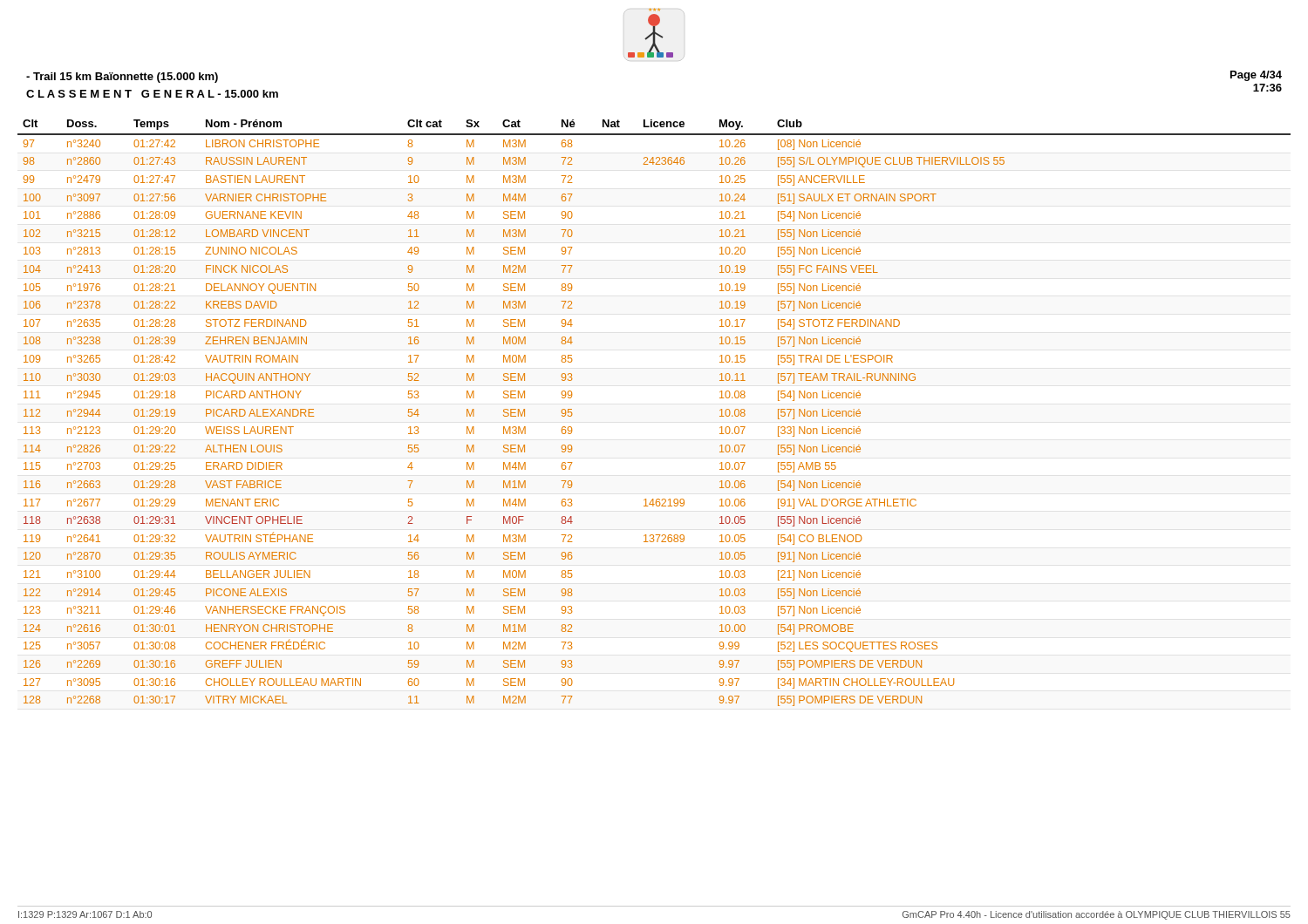Click the title that begins "- Trail 15"

pos(152,85)
